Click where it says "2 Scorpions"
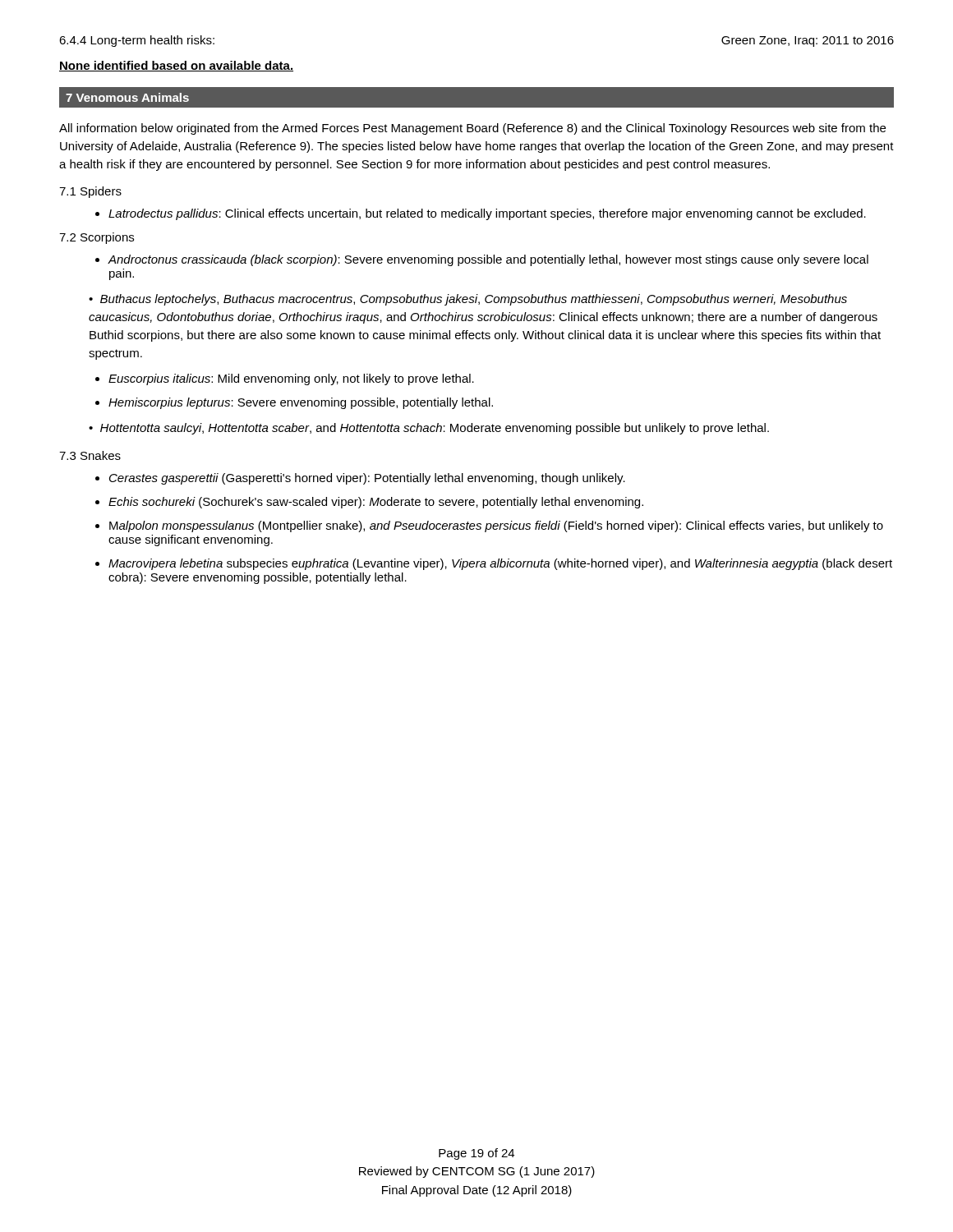The height and width of the screenshot is (1232, 953). click(x=97, y=237)
